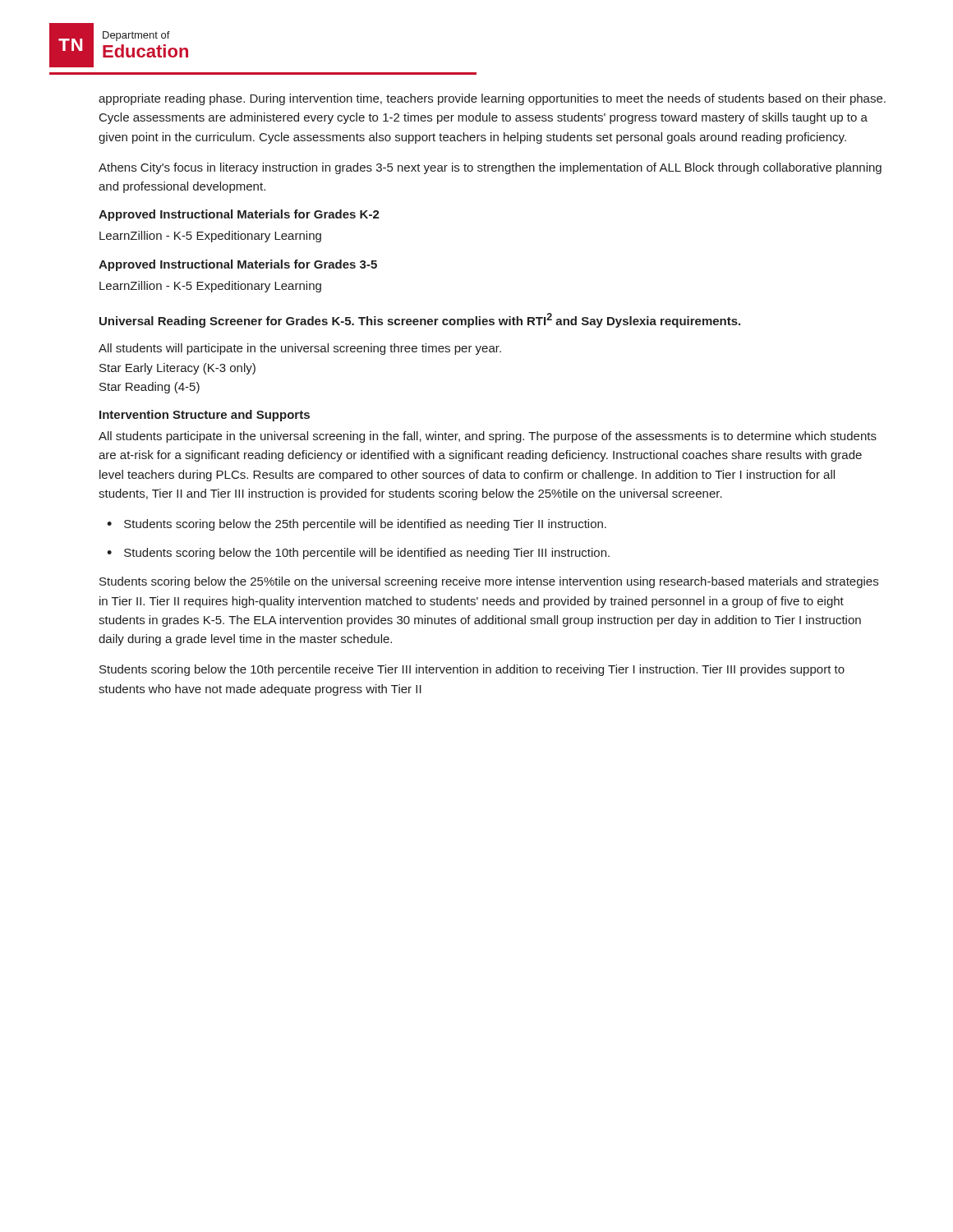Screen dimensions: 1232x953
Task: Find "Intervention Structure and Supports" on this page
Action: (x=204, y=414)
